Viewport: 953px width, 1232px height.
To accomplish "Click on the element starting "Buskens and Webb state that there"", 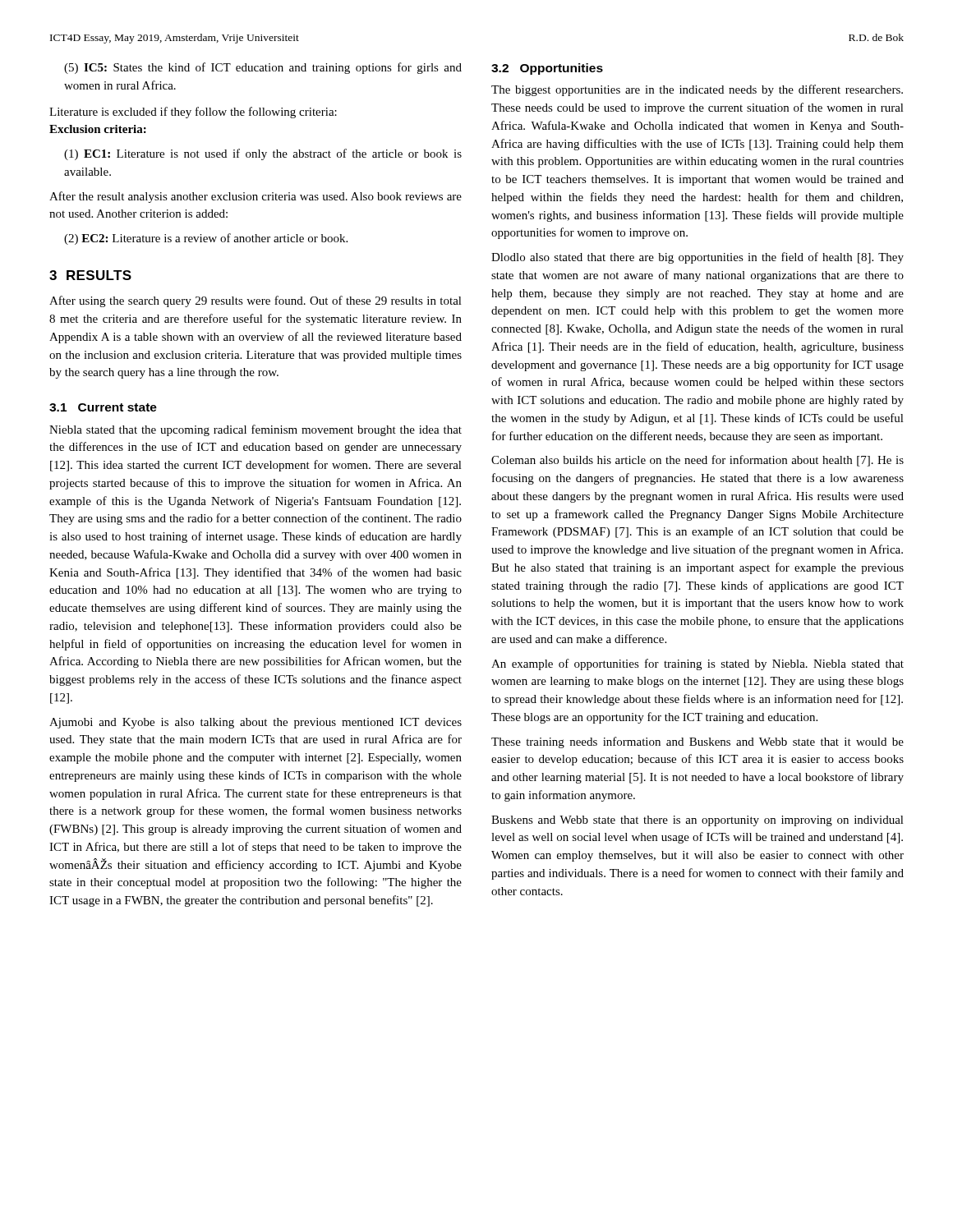I will tap(698, 855).
